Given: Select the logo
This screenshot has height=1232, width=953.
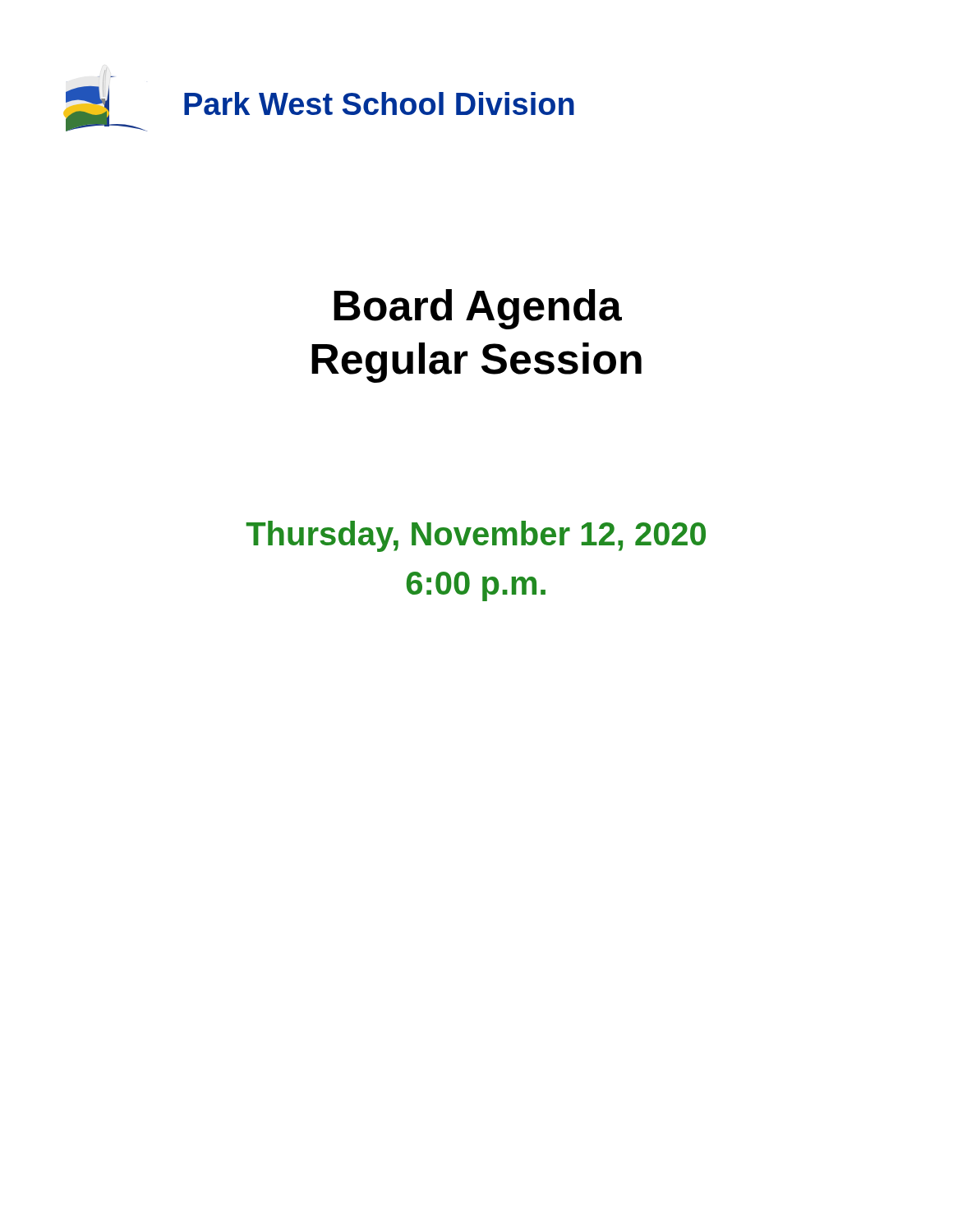Looking at the screenshot, I should click(x=107, y=104).
